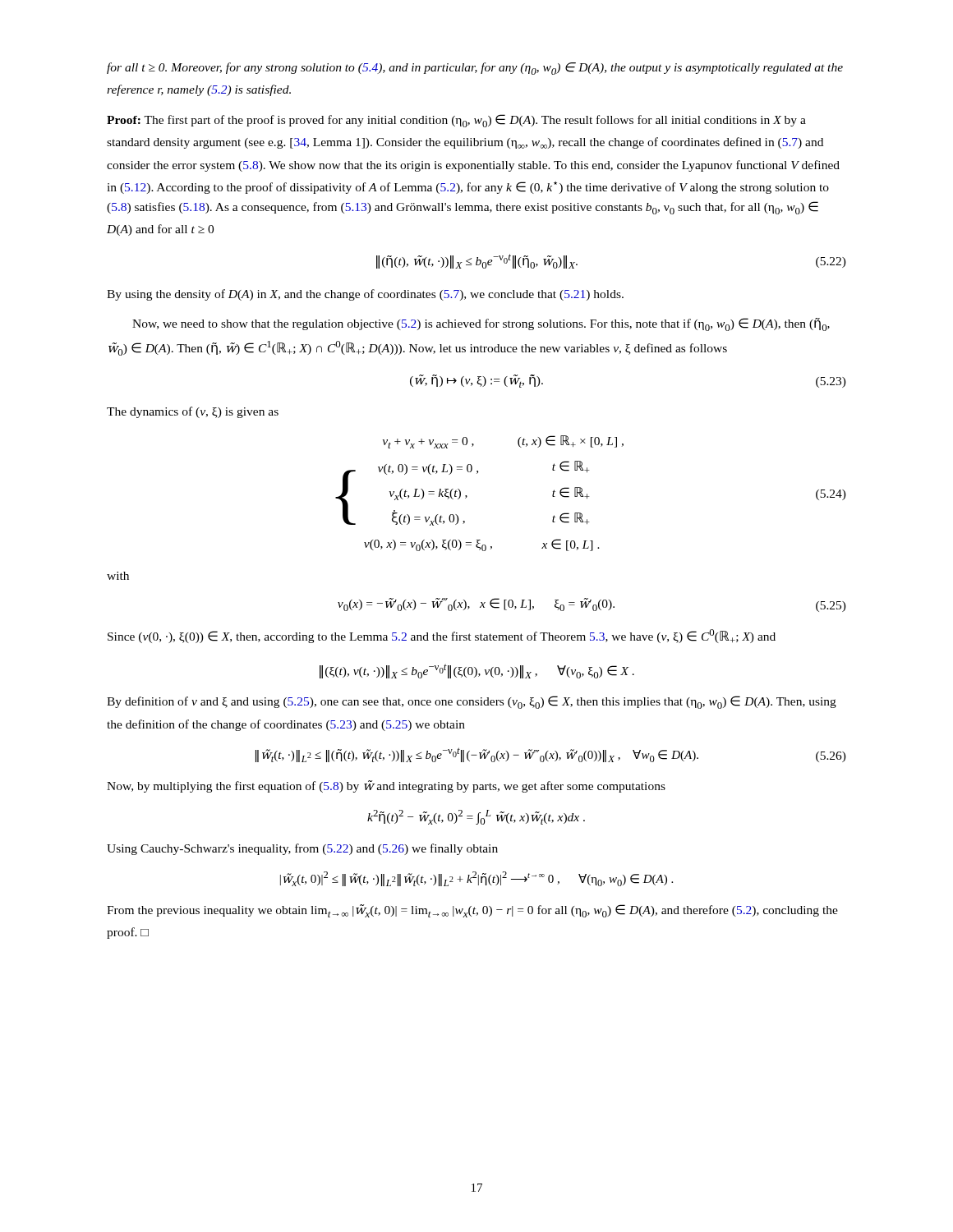Locate the block of text that opens with "Proof: The first part of"
Viewport: 953px width, 1232px height.
(x=473, y=174)
